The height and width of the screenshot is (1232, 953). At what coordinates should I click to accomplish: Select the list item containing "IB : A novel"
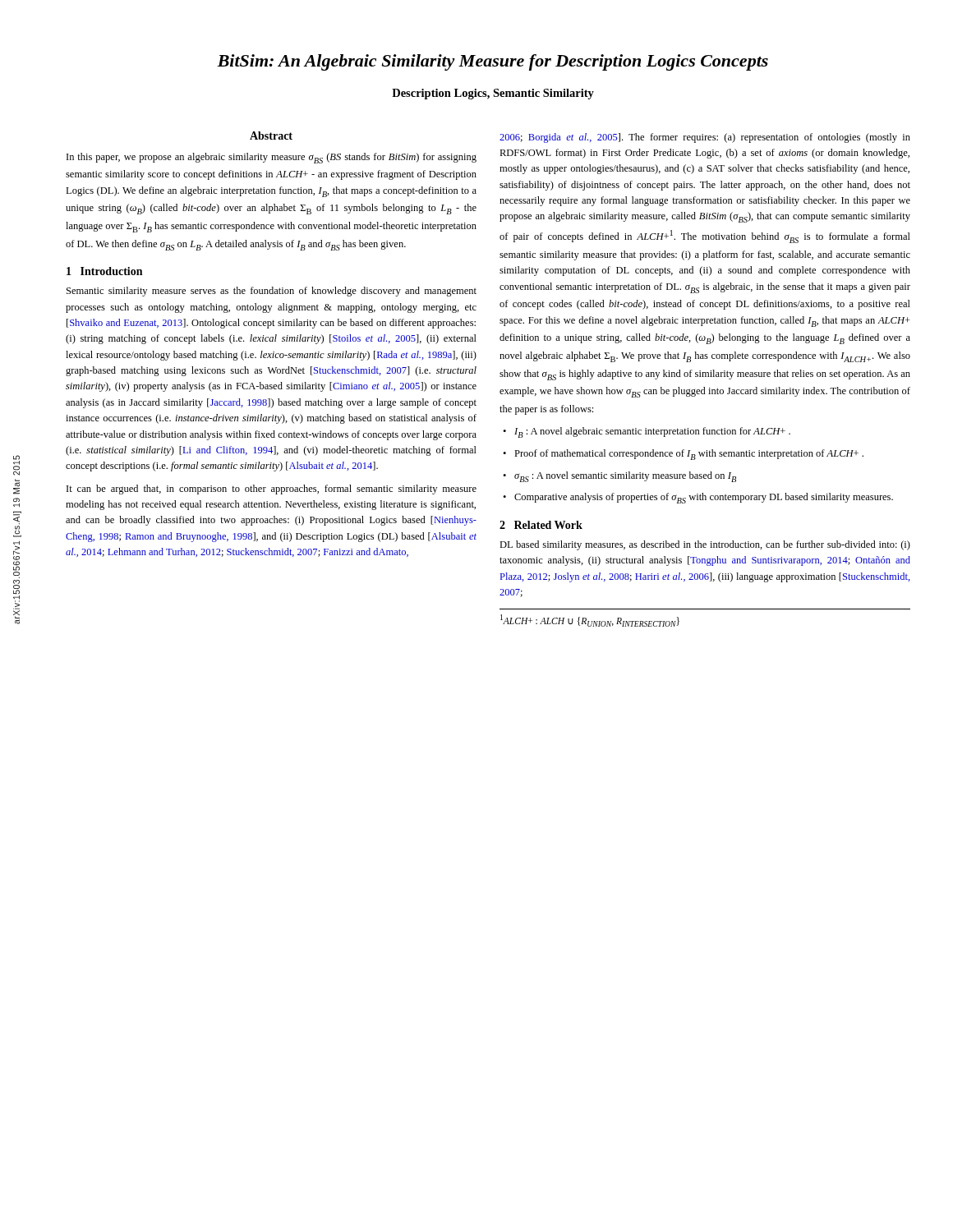click(653, 432)
